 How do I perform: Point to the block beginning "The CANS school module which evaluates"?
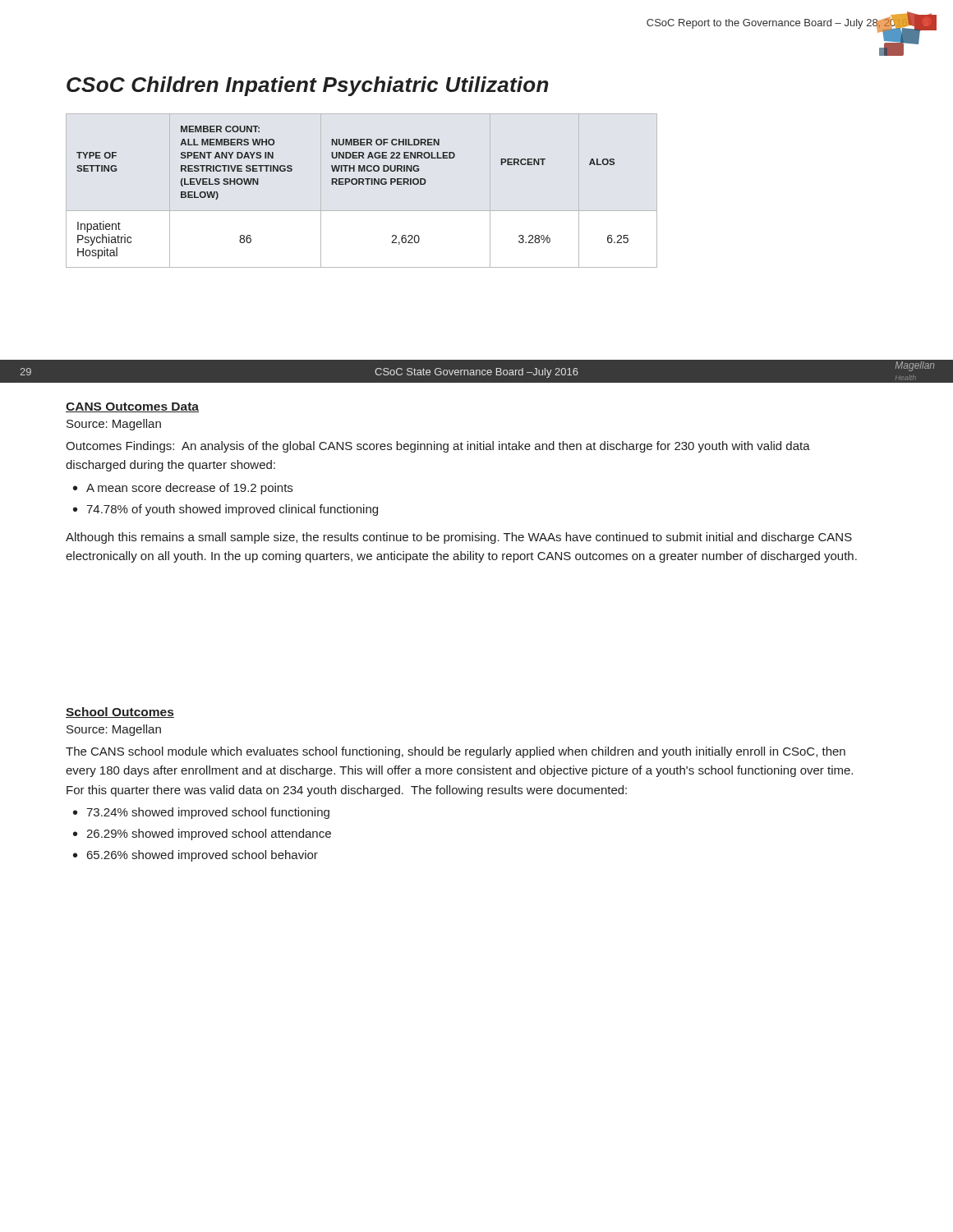click(x=460, y=770)
